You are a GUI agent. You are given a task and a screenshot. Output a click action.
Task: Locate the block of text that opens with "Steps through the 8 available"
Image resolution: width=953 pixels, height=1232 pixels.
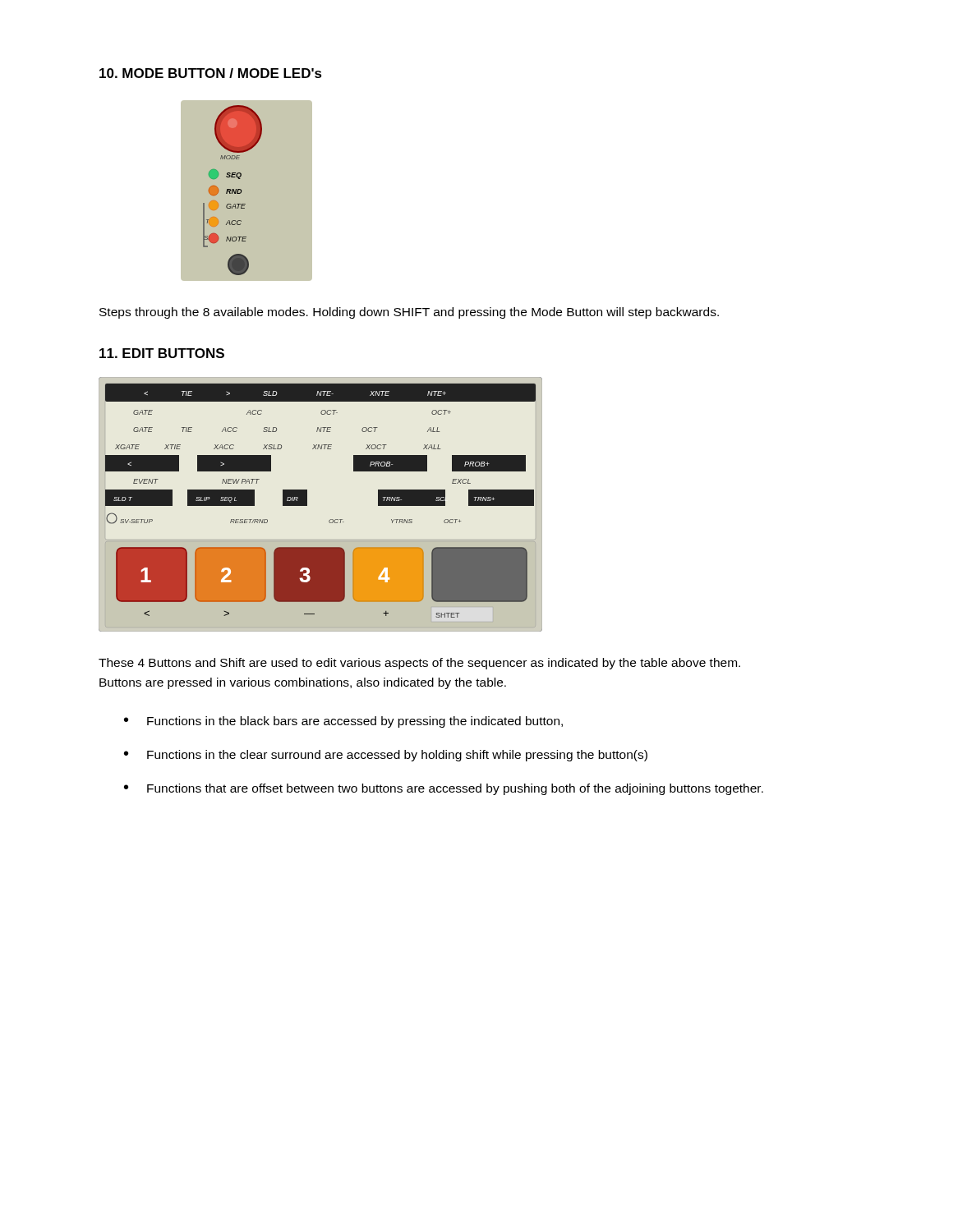[409, 312]
